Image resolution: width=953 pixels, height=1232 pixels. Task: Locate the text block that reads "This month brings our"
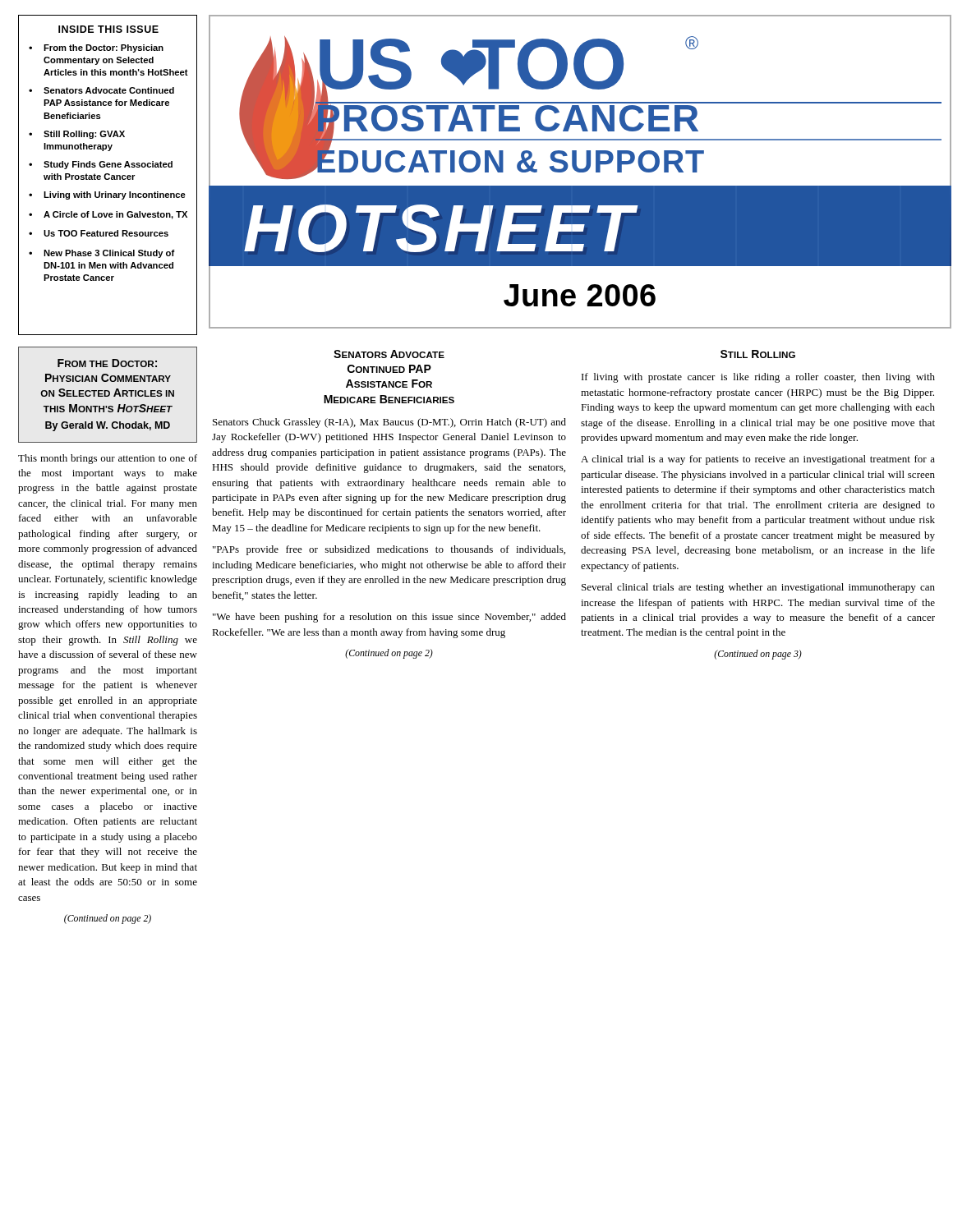coord(108,678)
